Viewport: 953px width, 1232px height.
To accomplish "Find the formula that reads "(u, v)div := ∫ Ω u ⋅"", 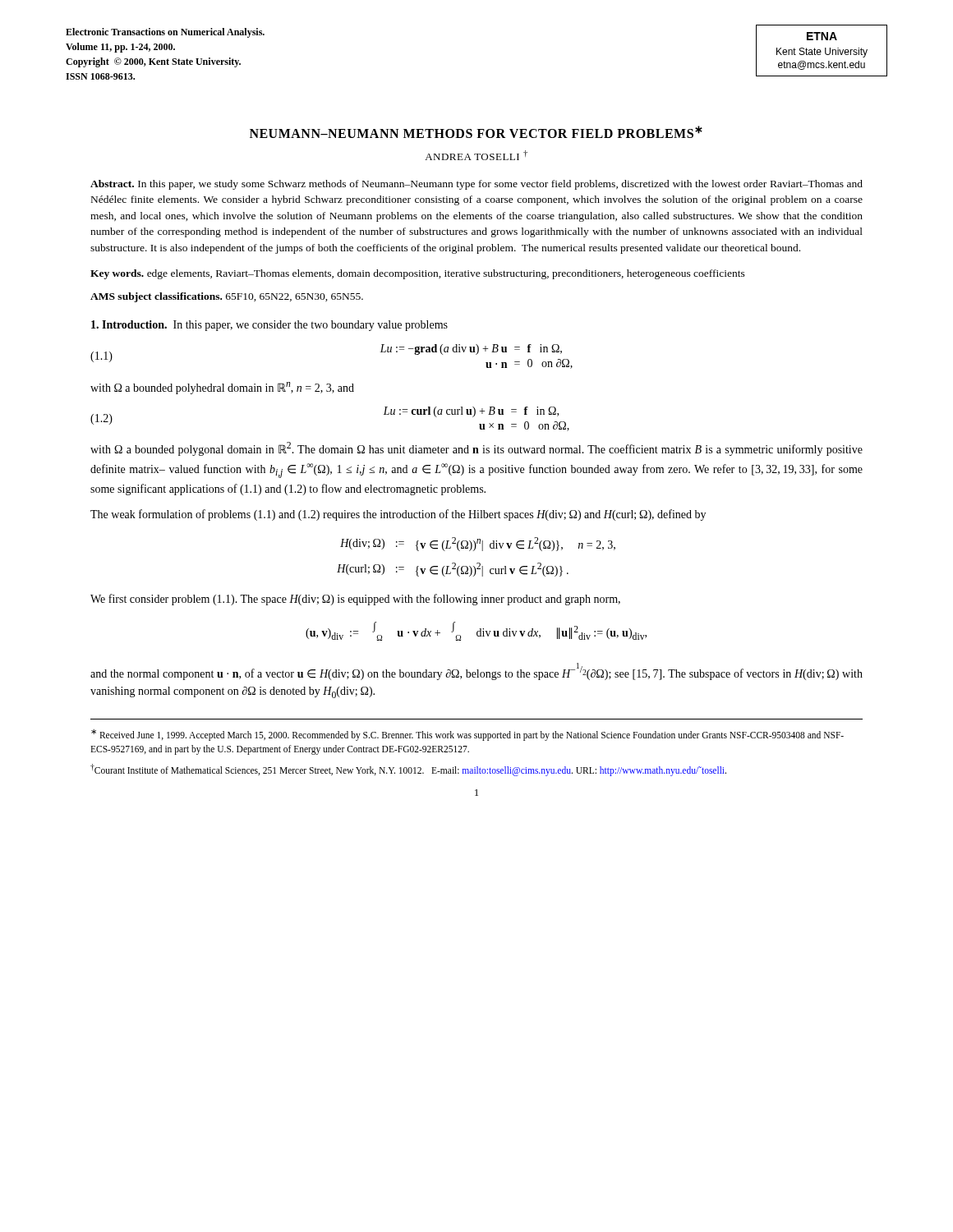I will [x=476, y=634].
